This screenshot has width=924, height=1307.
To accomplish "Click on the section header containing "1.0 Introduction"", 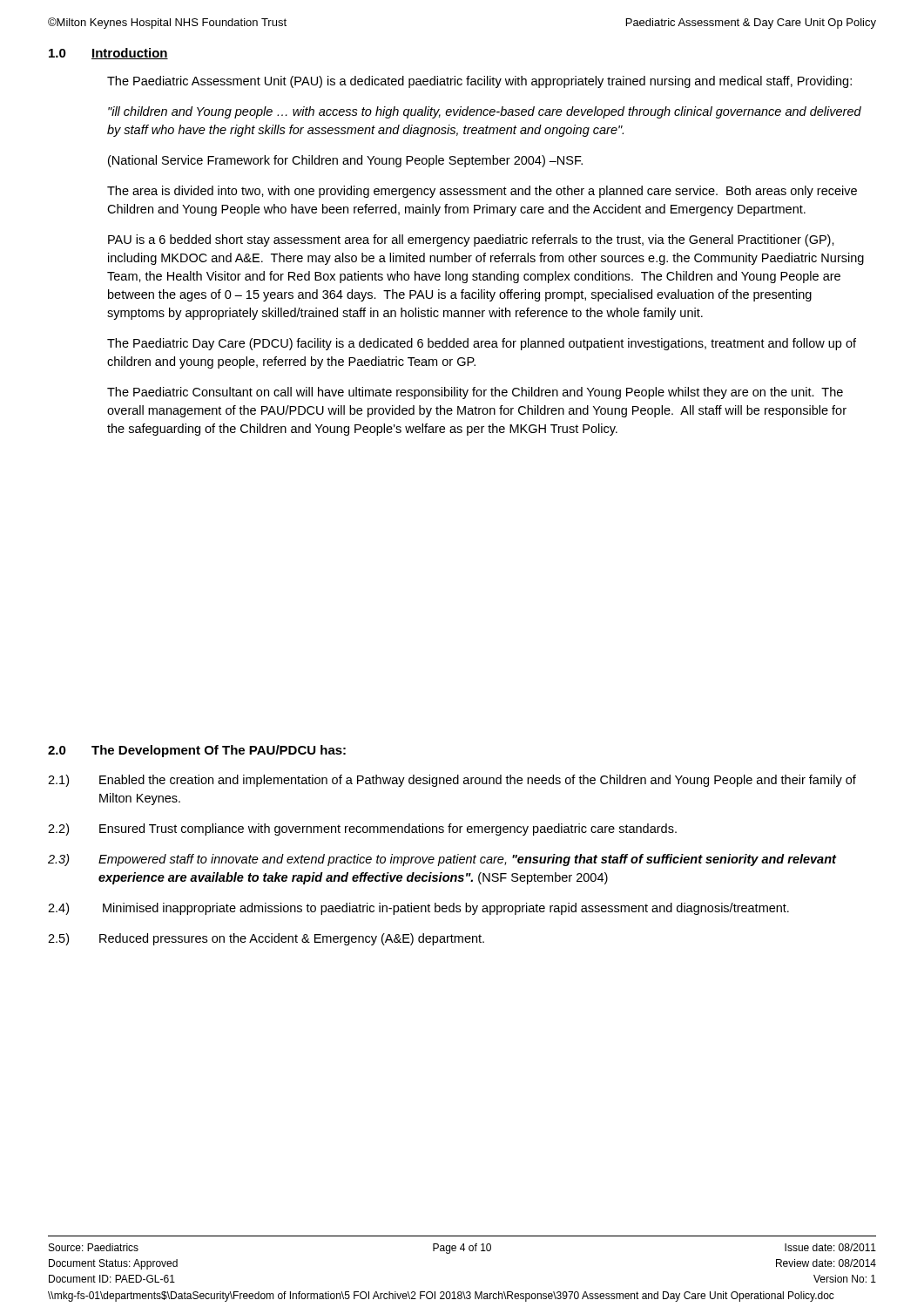I will pyautogui.click(x=108, y=53).
